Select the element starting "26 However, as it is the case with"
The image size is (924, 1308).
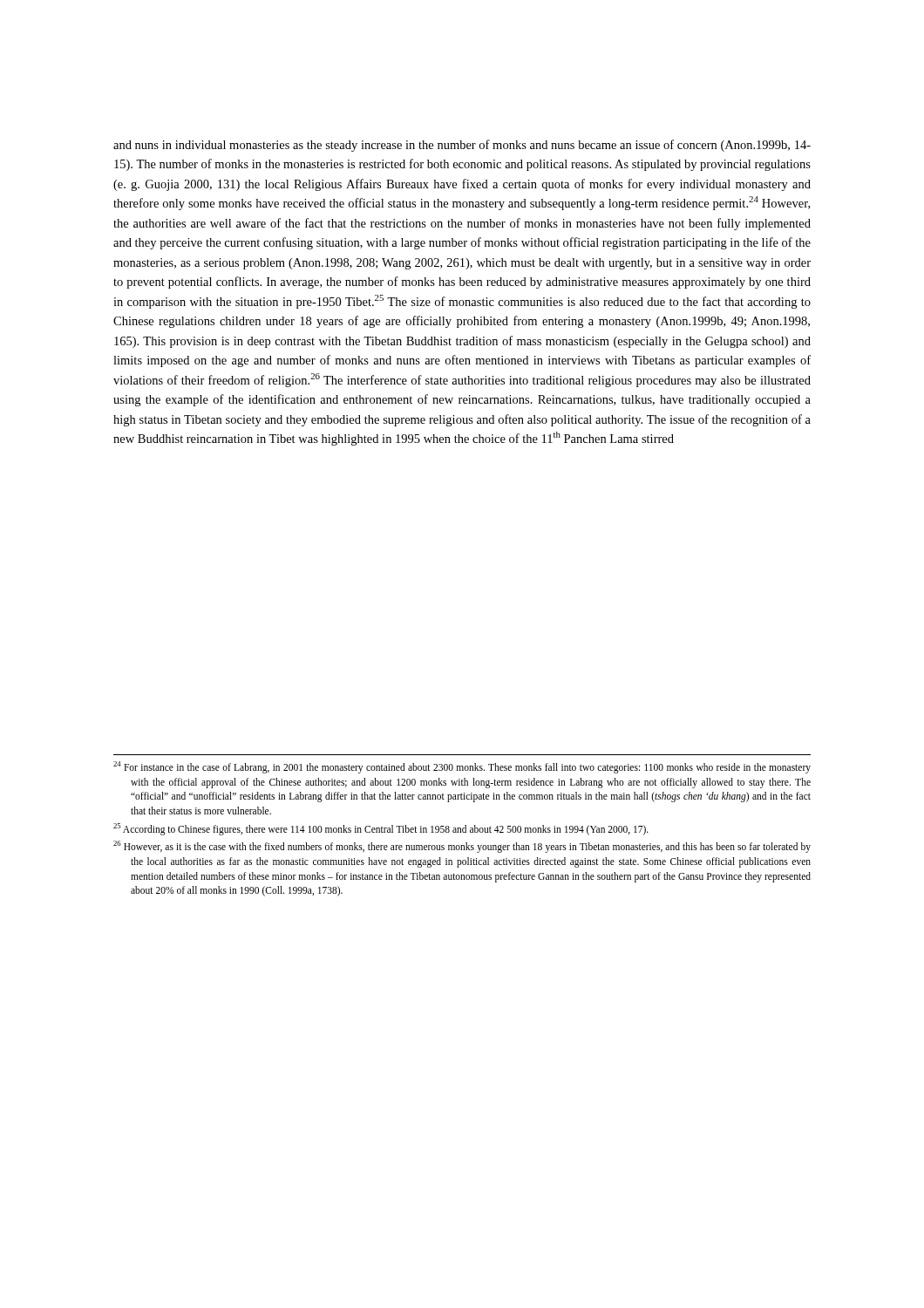click(462, 868)
